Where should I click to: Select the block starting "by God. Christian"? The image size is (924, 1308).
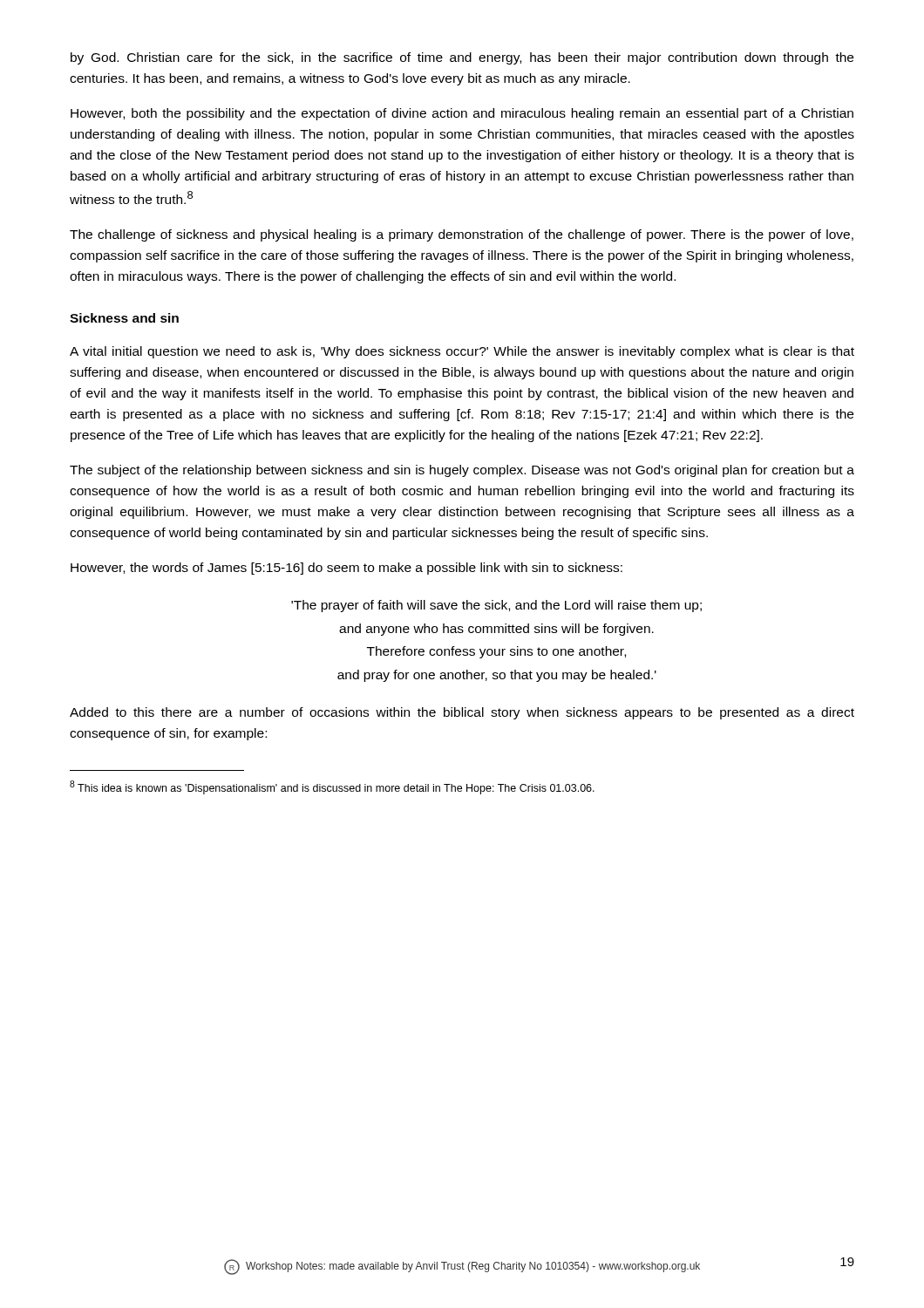click(462, 68)
